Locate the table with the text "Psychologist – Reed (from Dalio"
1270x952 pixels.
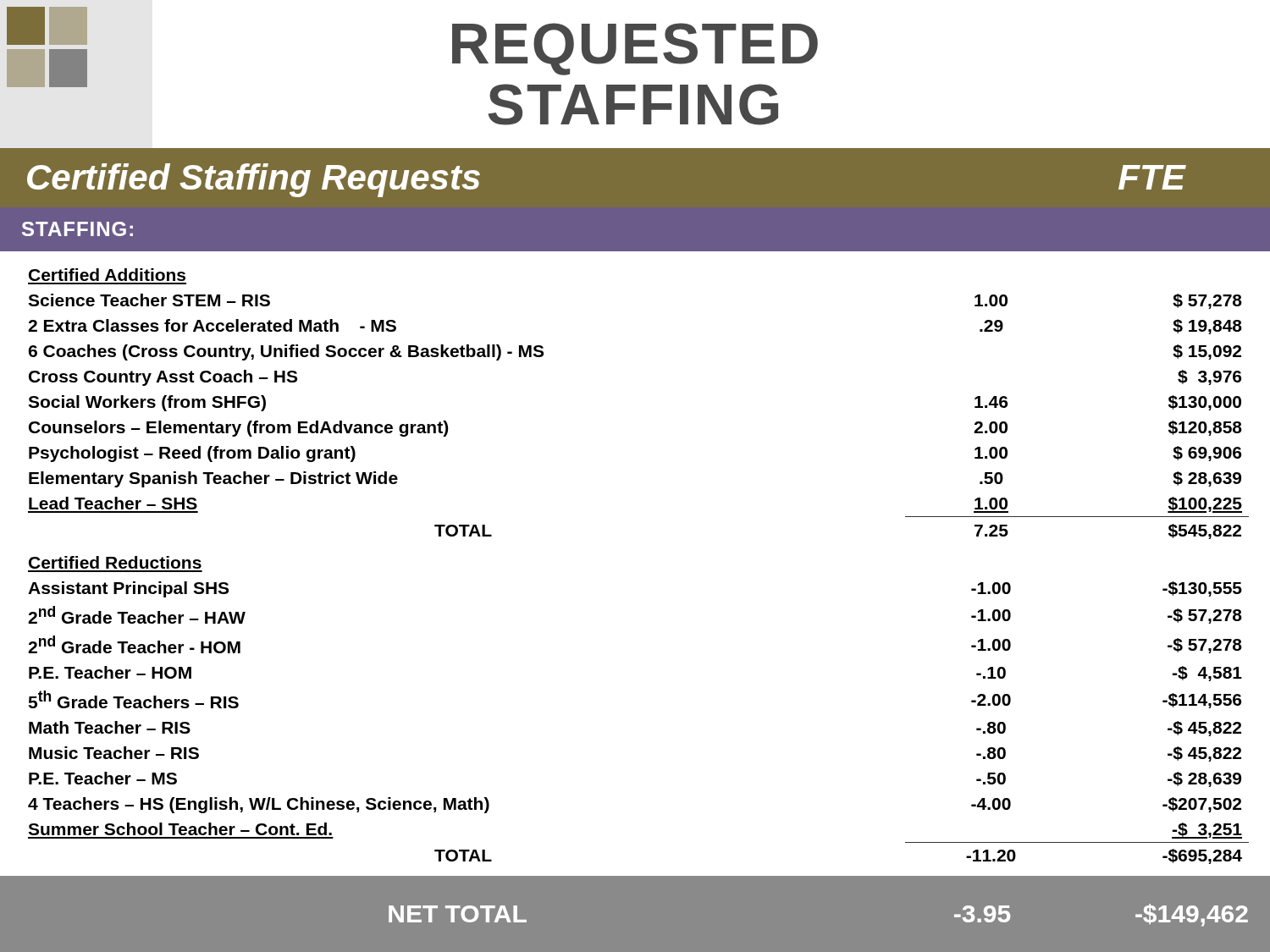(635, 563)
